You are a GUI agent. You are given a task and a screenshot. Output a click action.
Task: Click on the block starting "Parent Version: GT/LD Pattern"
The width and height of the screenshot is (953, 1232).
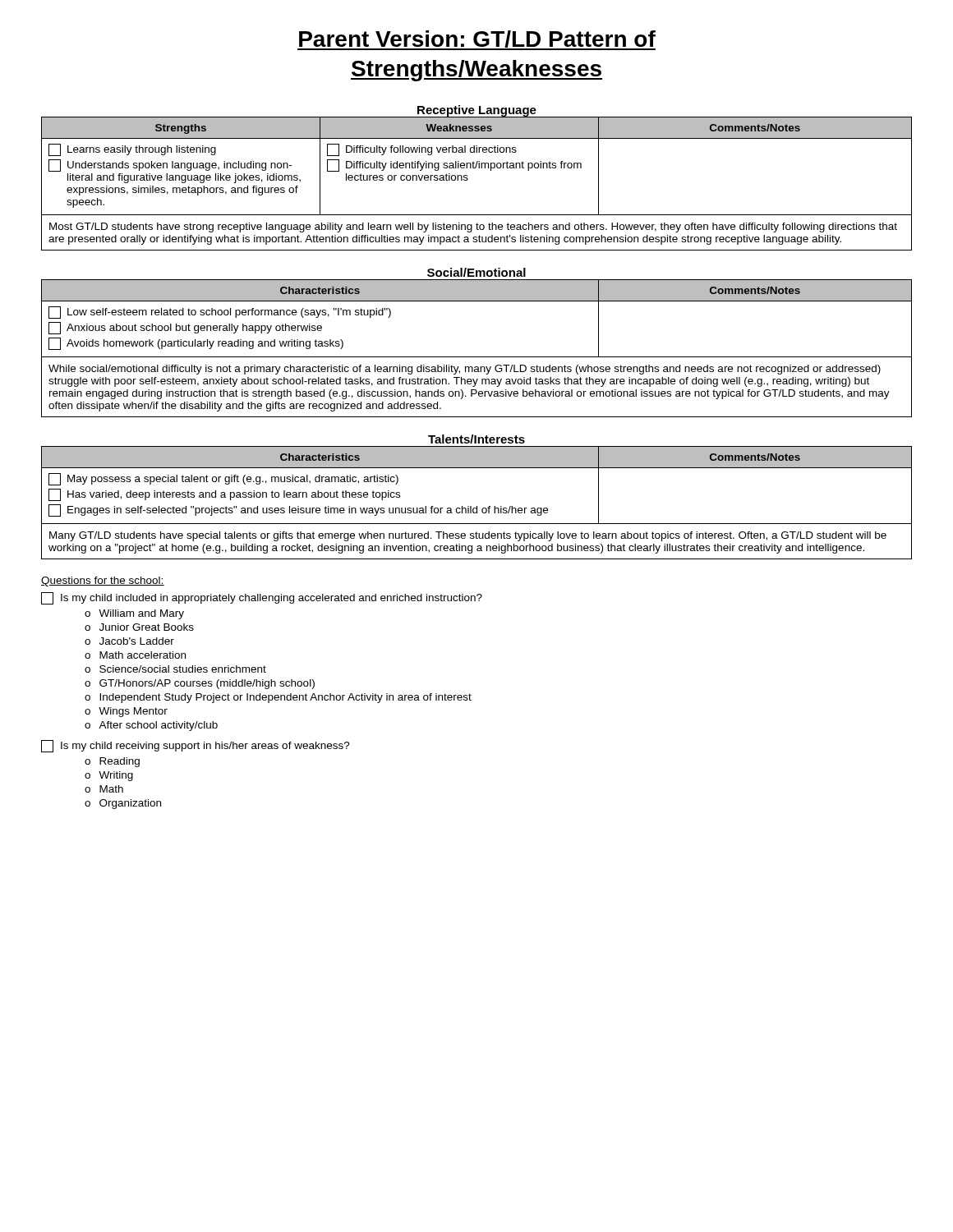[x=476, y=55]
